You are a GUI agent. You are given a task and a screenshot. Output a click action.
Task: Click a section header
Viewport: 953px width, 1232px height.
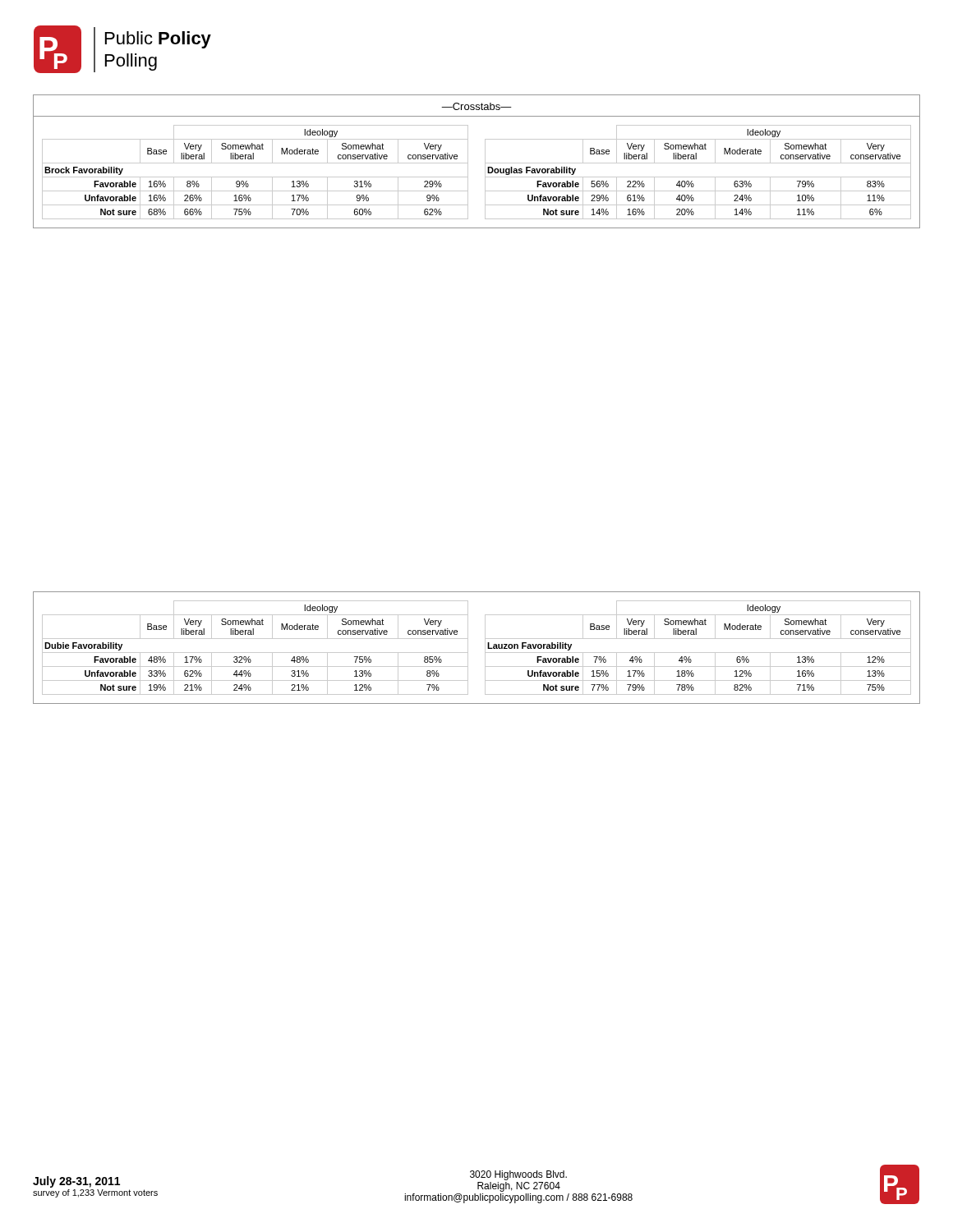[x=476, y=106]
